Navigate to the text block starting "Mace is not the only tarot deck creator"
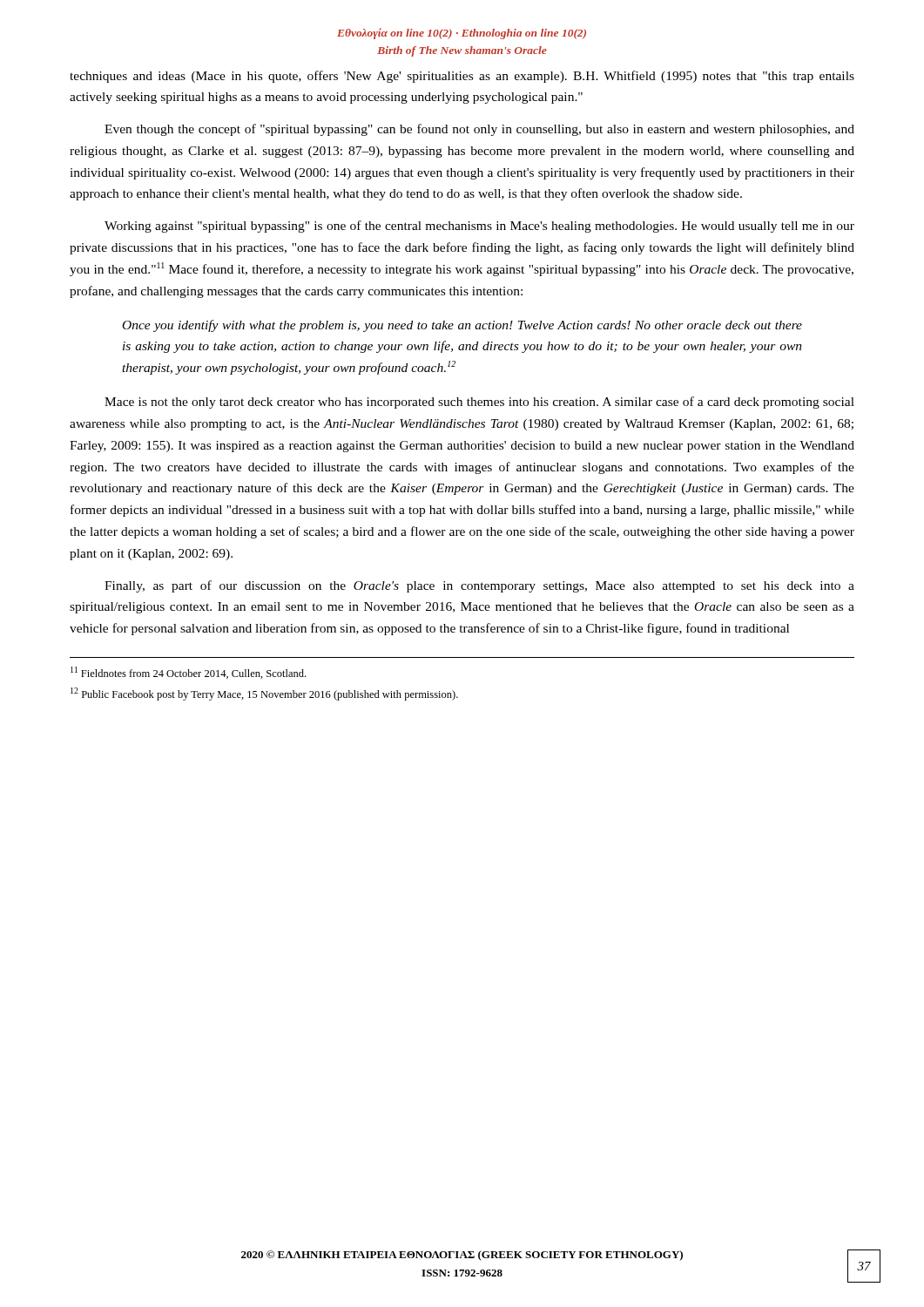 (462, 477)
